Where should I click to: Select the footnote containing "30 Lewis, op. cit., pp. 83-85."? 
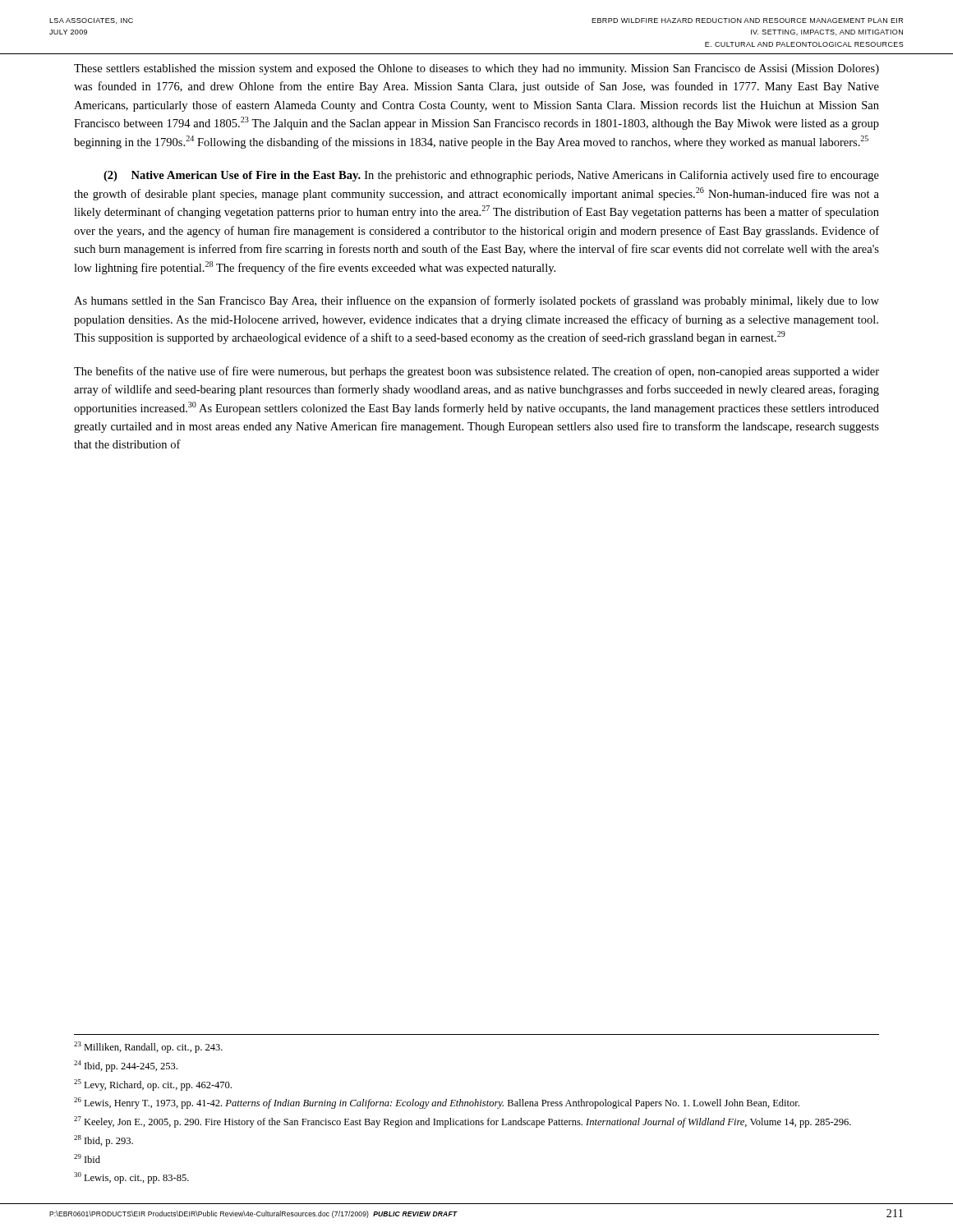(x=132, y=1177)
